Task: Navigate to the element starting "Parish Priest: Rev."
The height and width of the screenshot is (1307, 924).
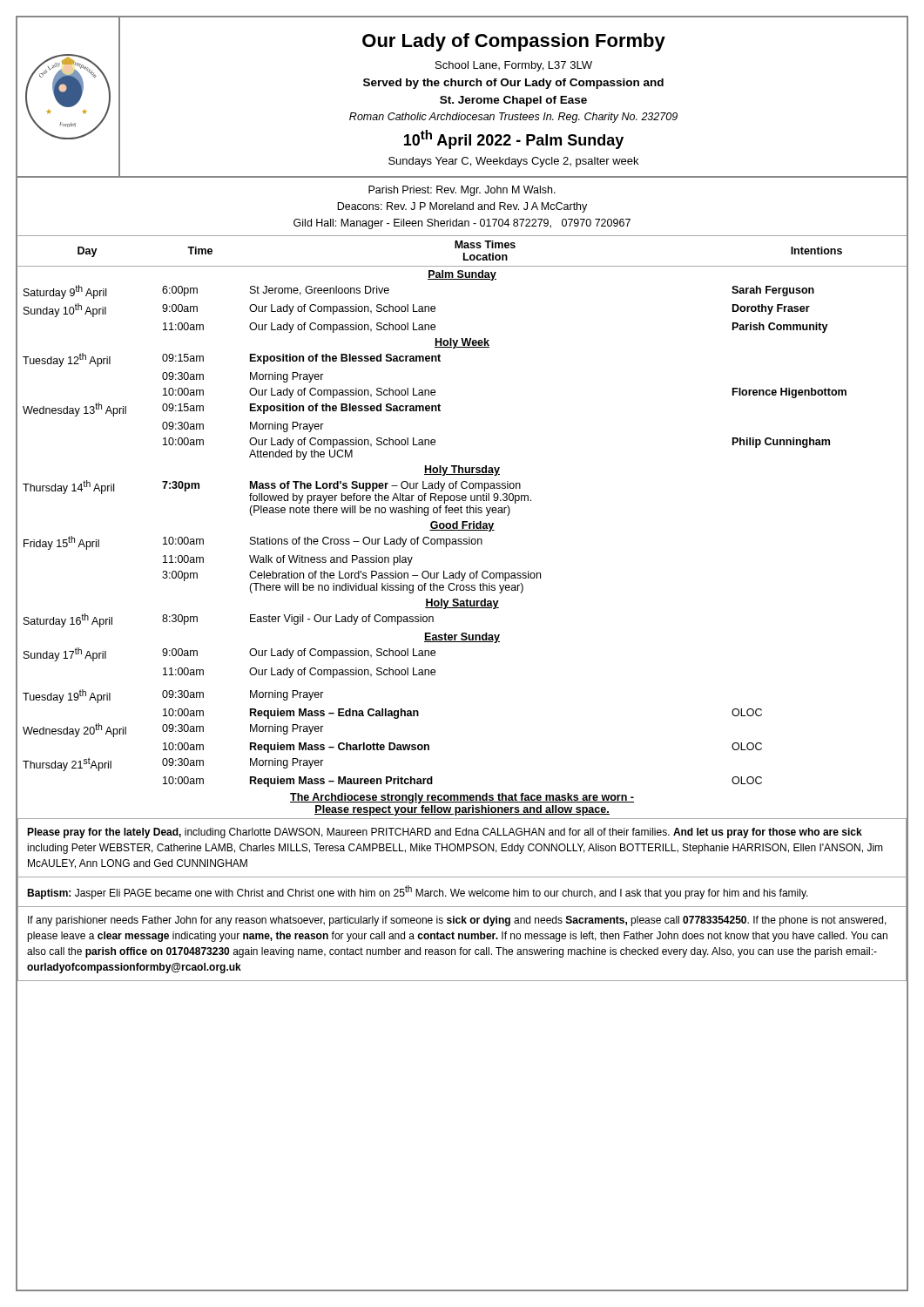Action: (462, 207)
